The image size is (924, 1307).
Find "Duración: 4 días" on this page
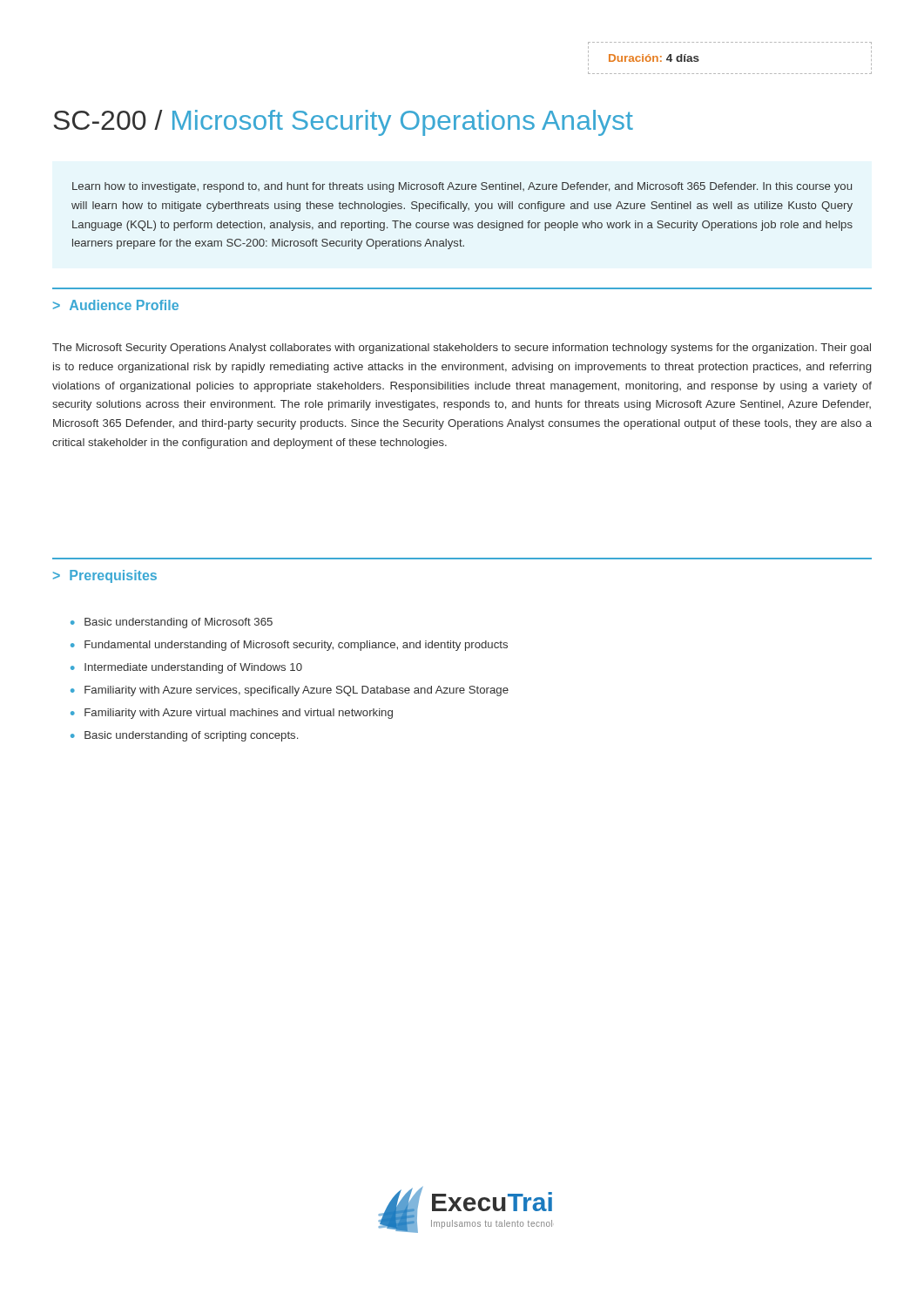(654, 58)
